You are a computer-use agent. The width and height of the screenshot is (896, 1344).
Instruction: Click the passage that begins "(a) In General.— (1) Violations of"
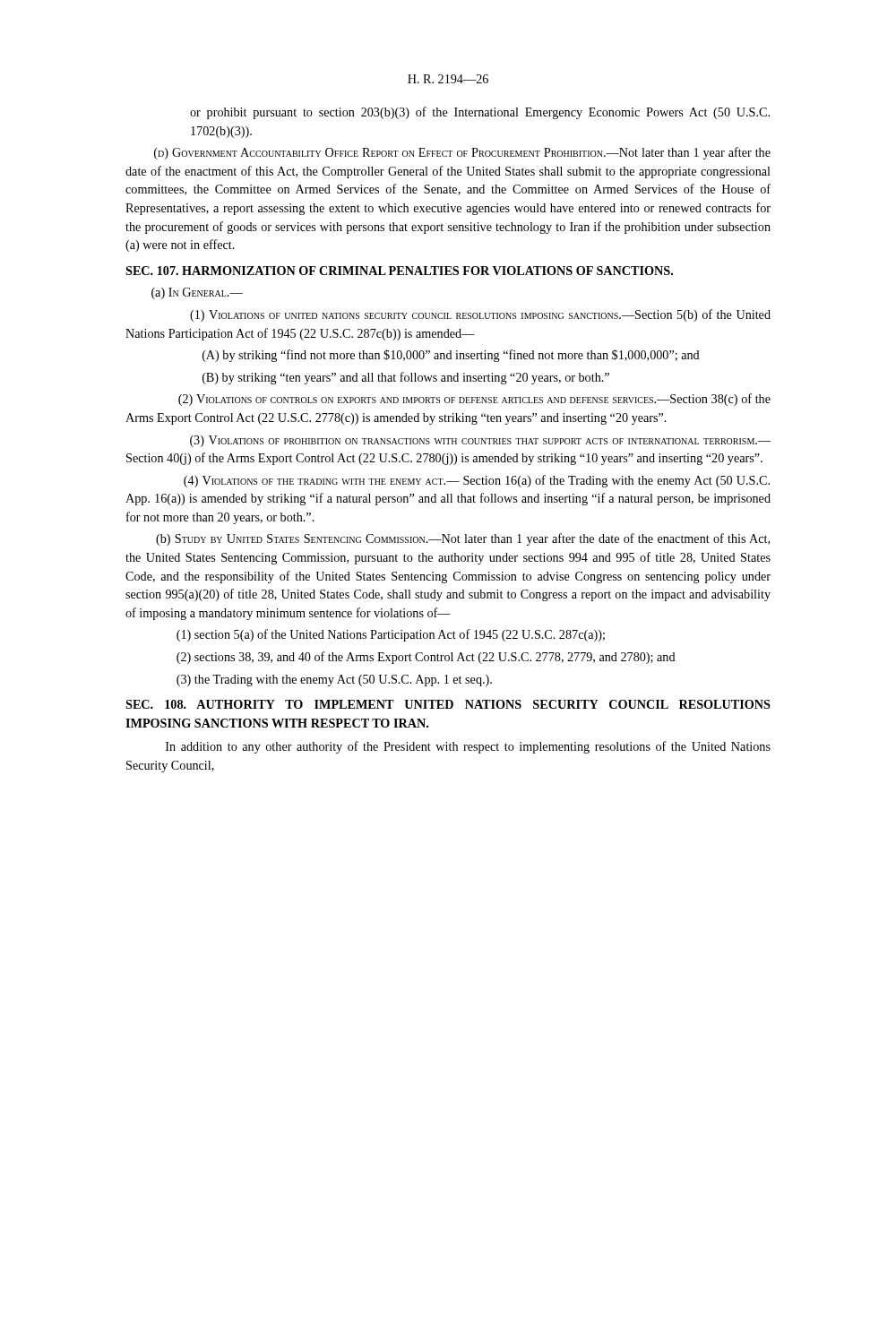(x=448, y=486)
